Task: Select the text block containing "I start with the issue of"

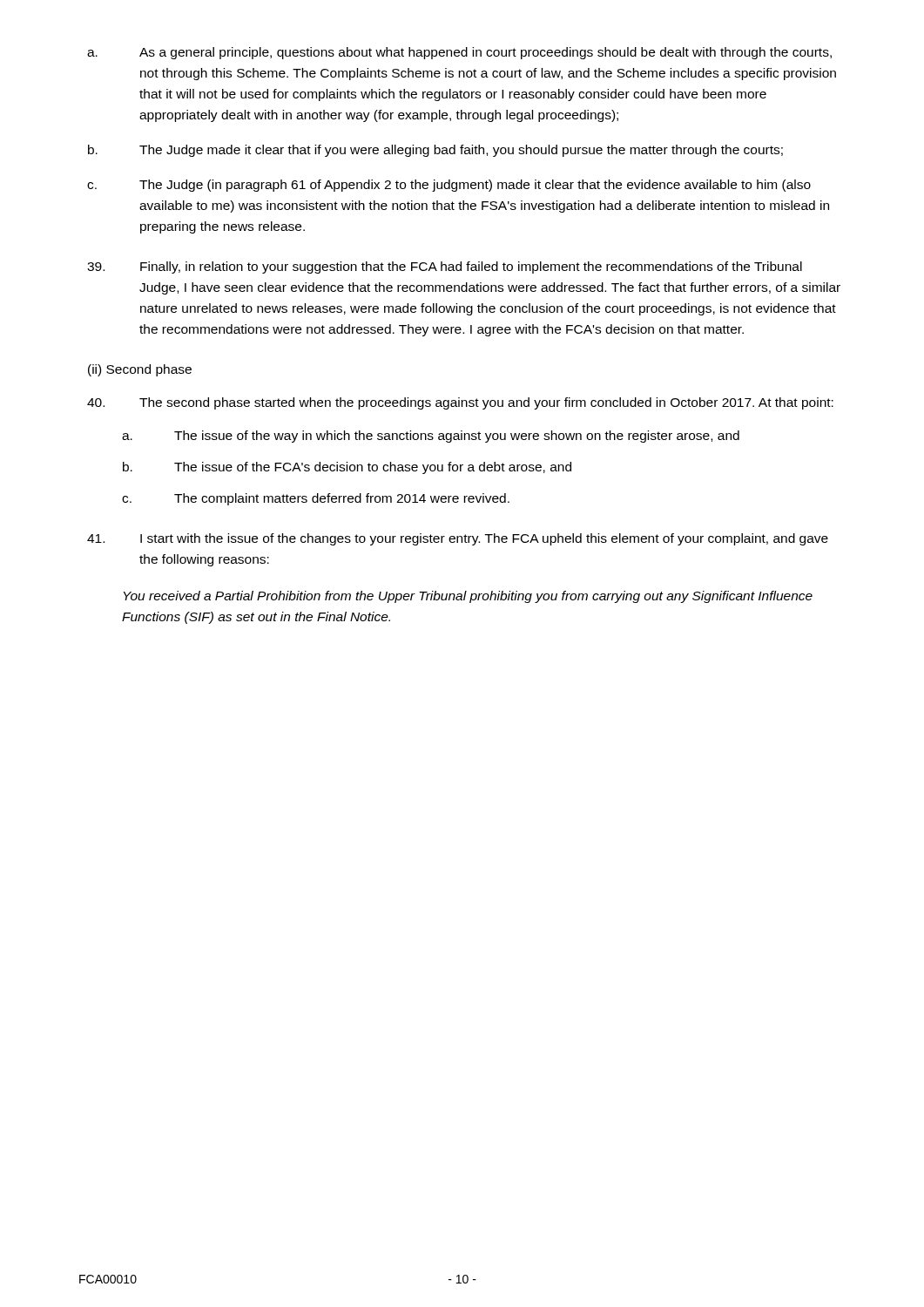Action: pos(466,549)
